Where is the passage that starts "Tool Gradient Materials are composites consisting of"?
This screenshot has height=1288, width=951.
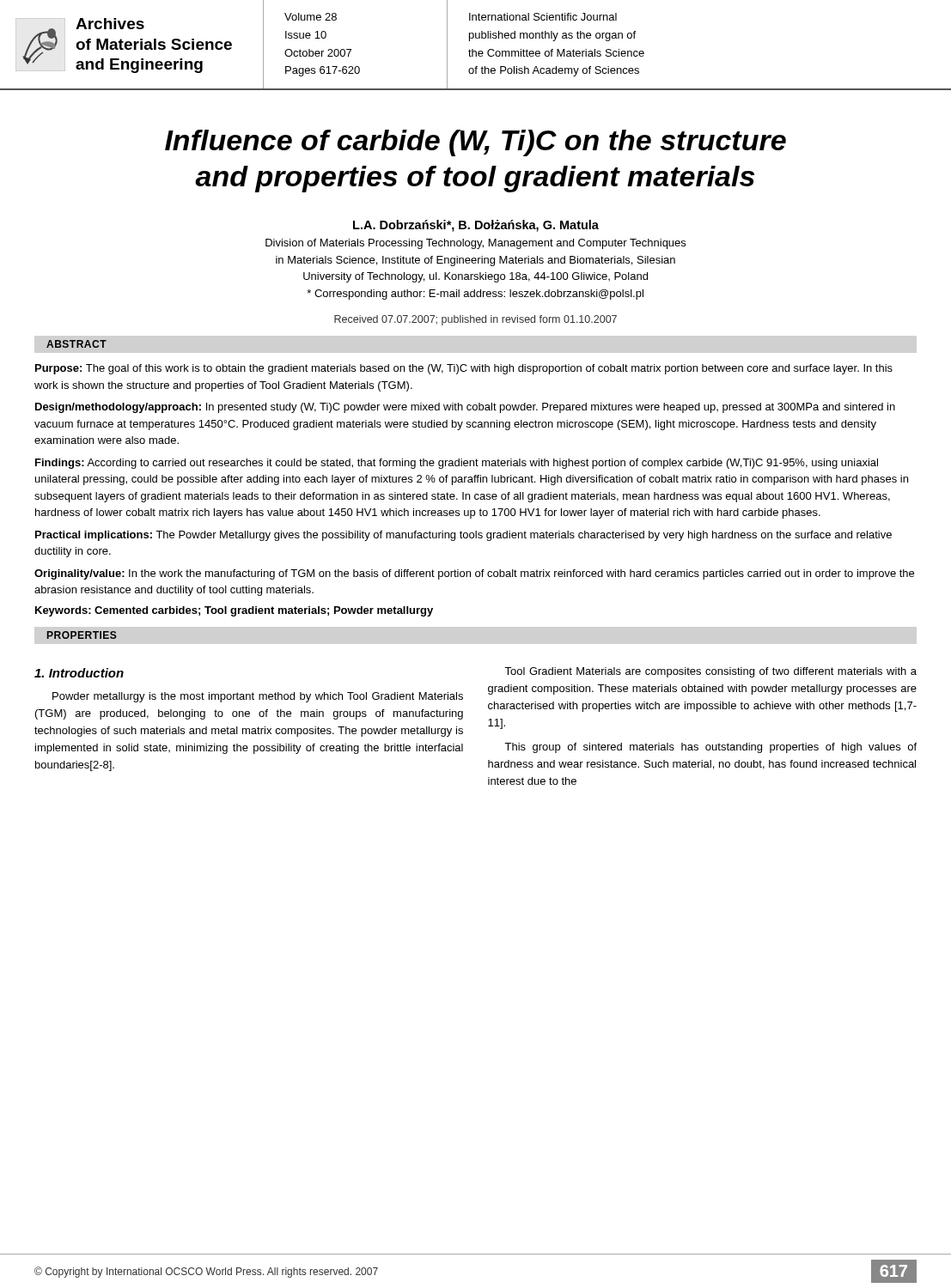(x=710, y=672)
